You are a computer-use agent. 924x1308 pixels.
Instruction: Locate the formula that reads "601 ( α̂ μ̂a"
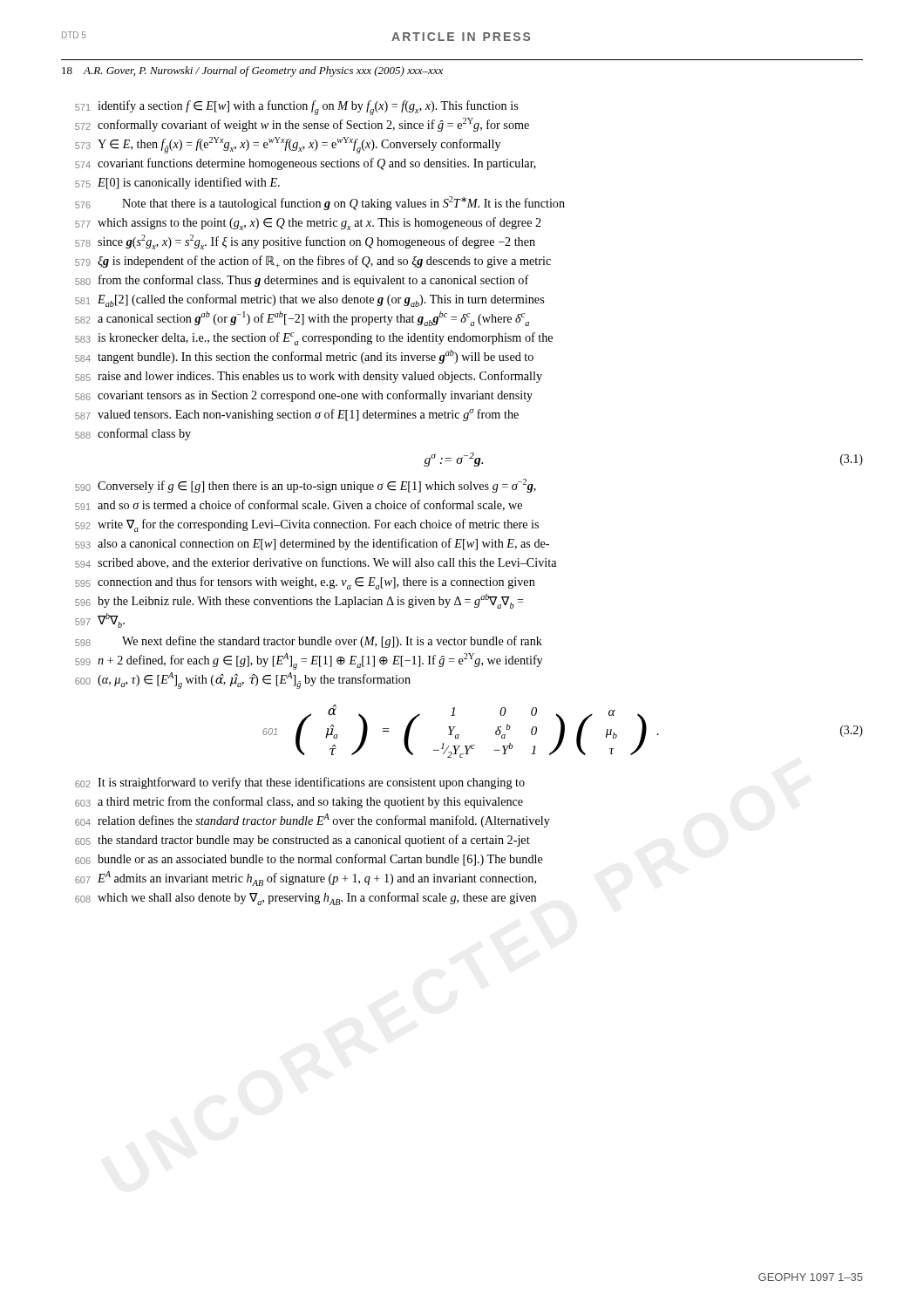(480, 731)
